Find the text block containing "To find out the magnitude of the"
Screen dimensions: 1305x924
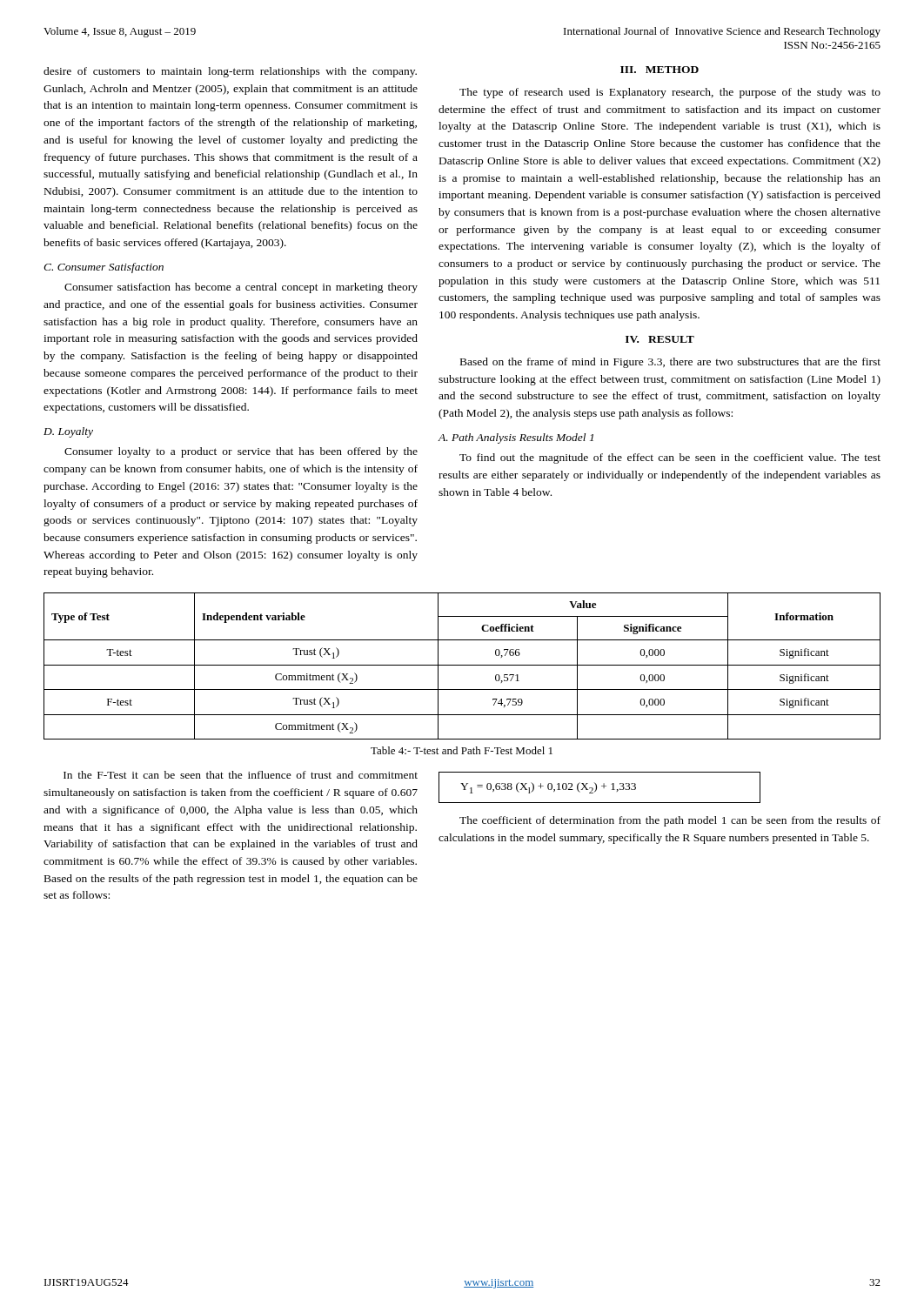[x=660, y=475]
